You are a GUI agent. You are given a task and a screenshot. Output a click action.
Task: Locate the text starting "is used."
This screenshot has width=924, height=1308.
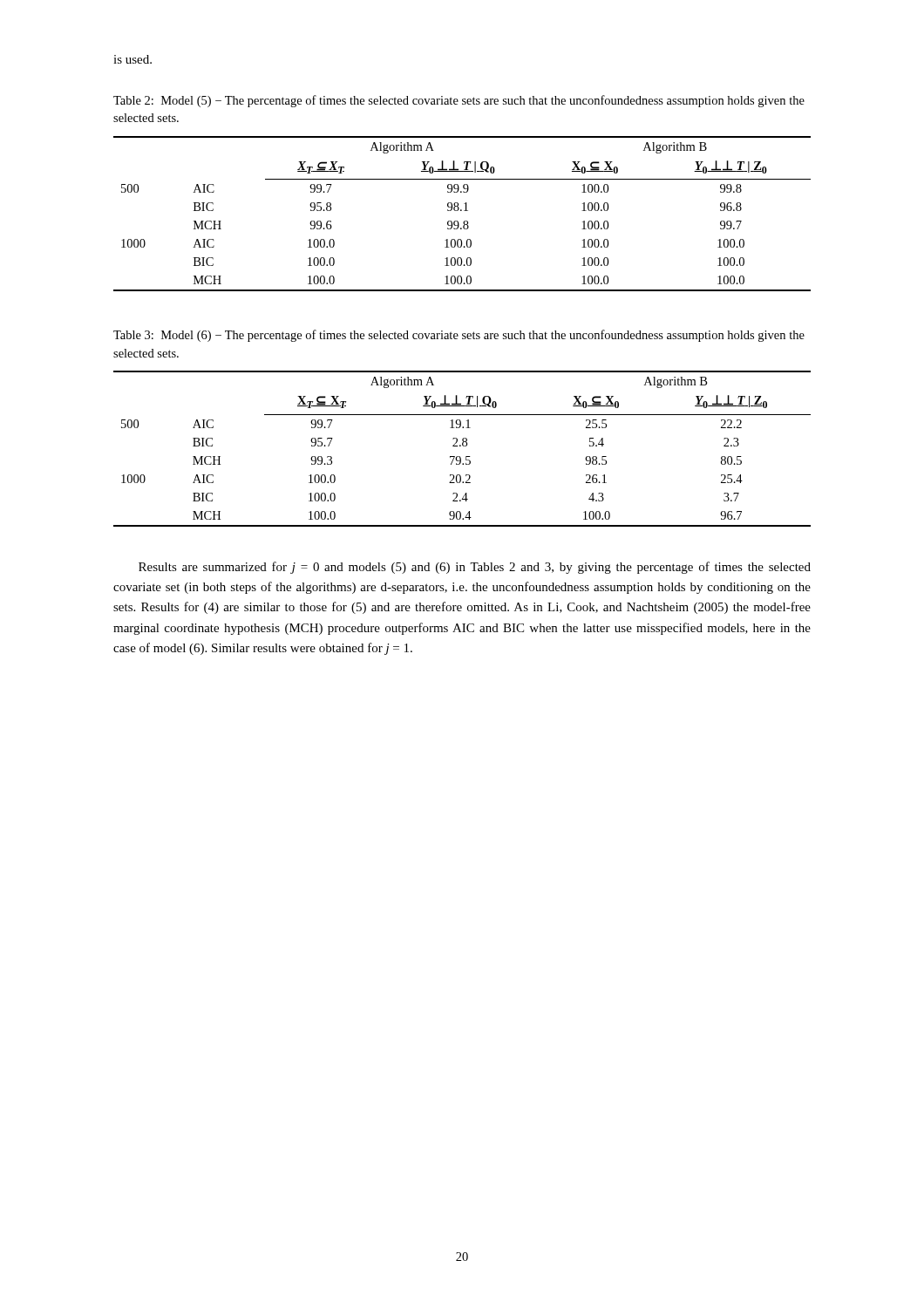(x=133, y=59)
